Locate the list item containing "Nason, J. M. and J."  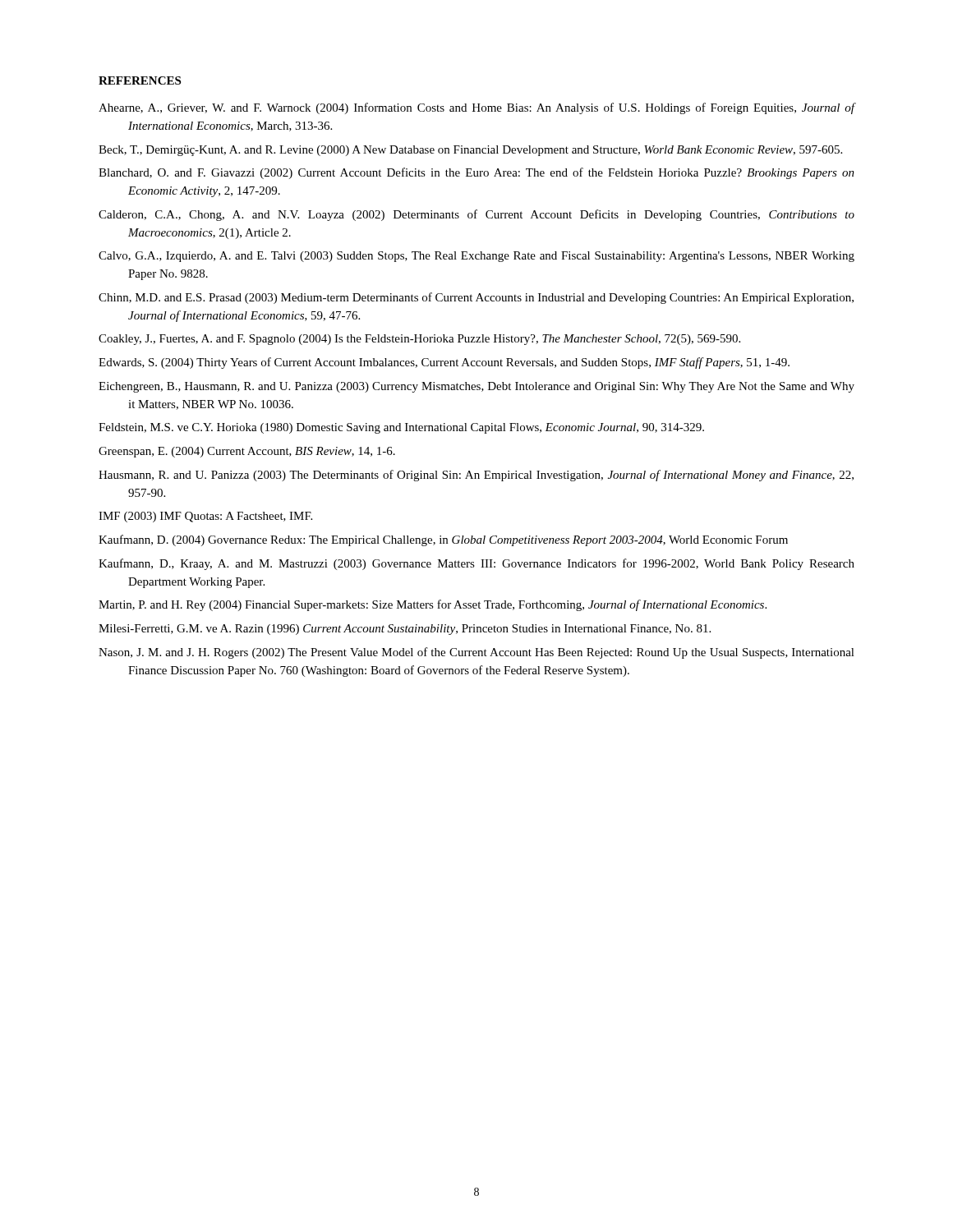(x=476, y=661)
